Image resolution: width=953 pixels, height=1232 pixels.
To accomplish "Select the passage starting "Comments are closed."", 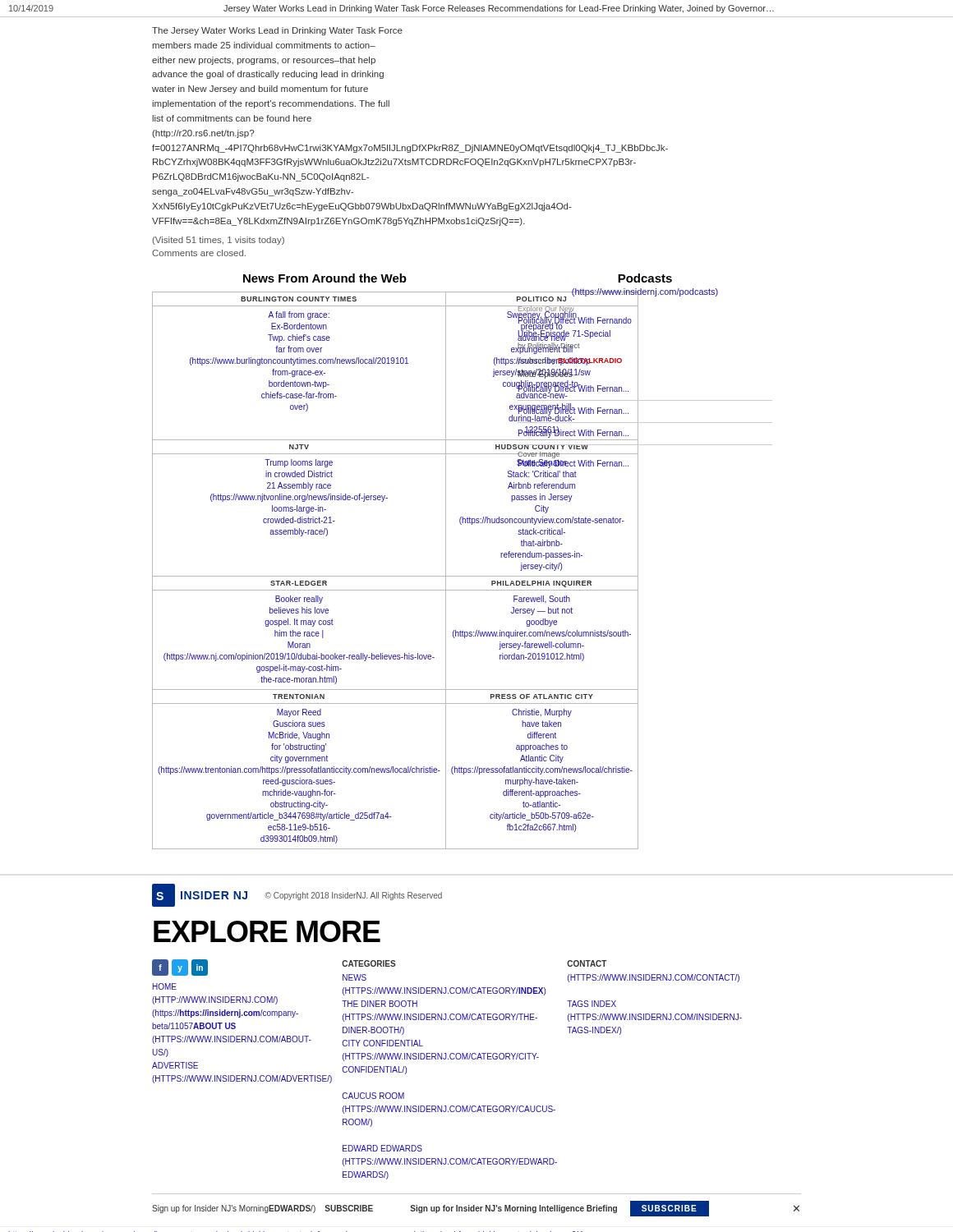I will click(199, 253).
